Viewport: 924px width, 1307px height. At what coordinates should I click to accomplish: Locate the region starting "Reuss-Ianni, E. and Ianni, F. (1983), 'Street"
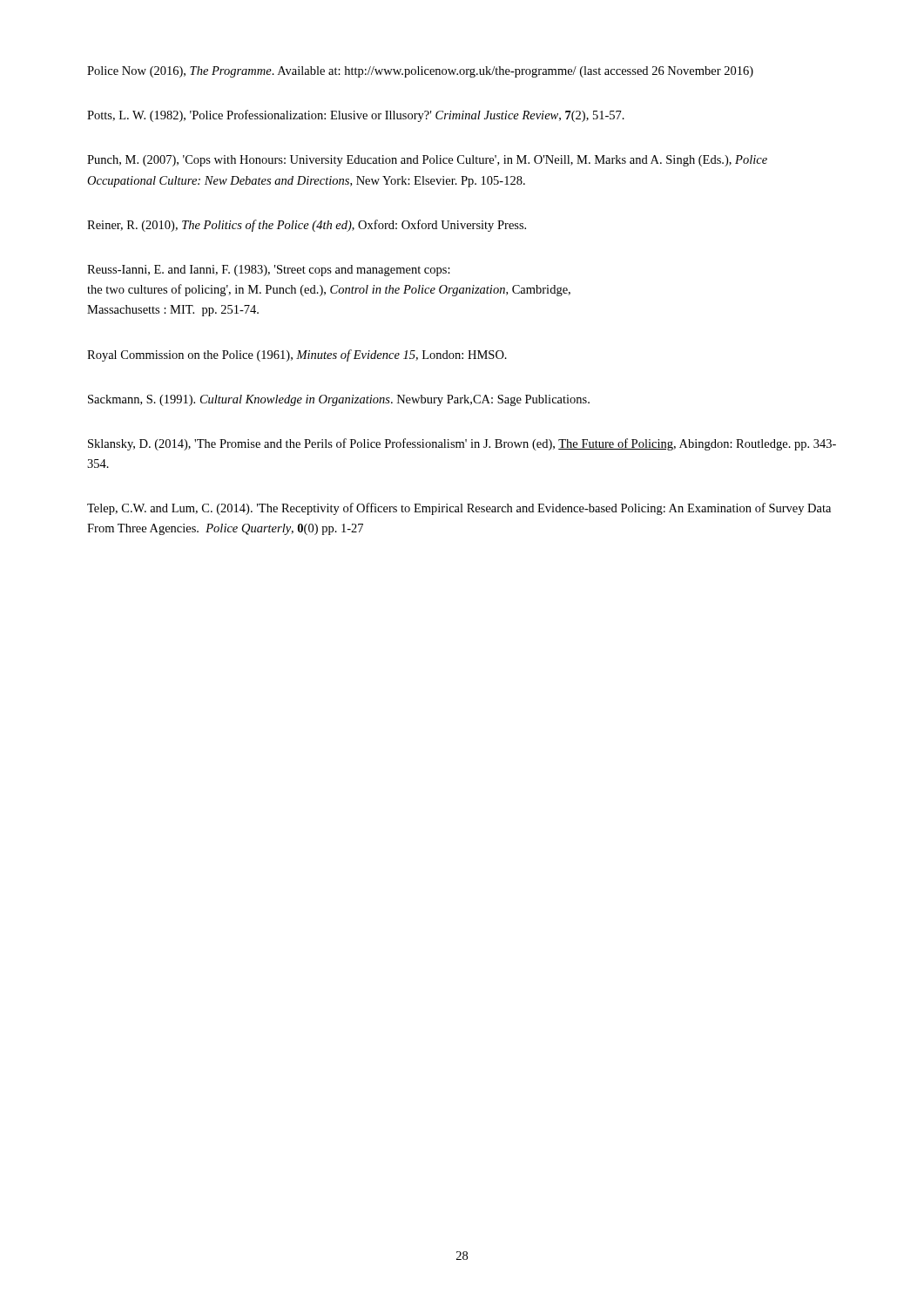tap(329, 289)
